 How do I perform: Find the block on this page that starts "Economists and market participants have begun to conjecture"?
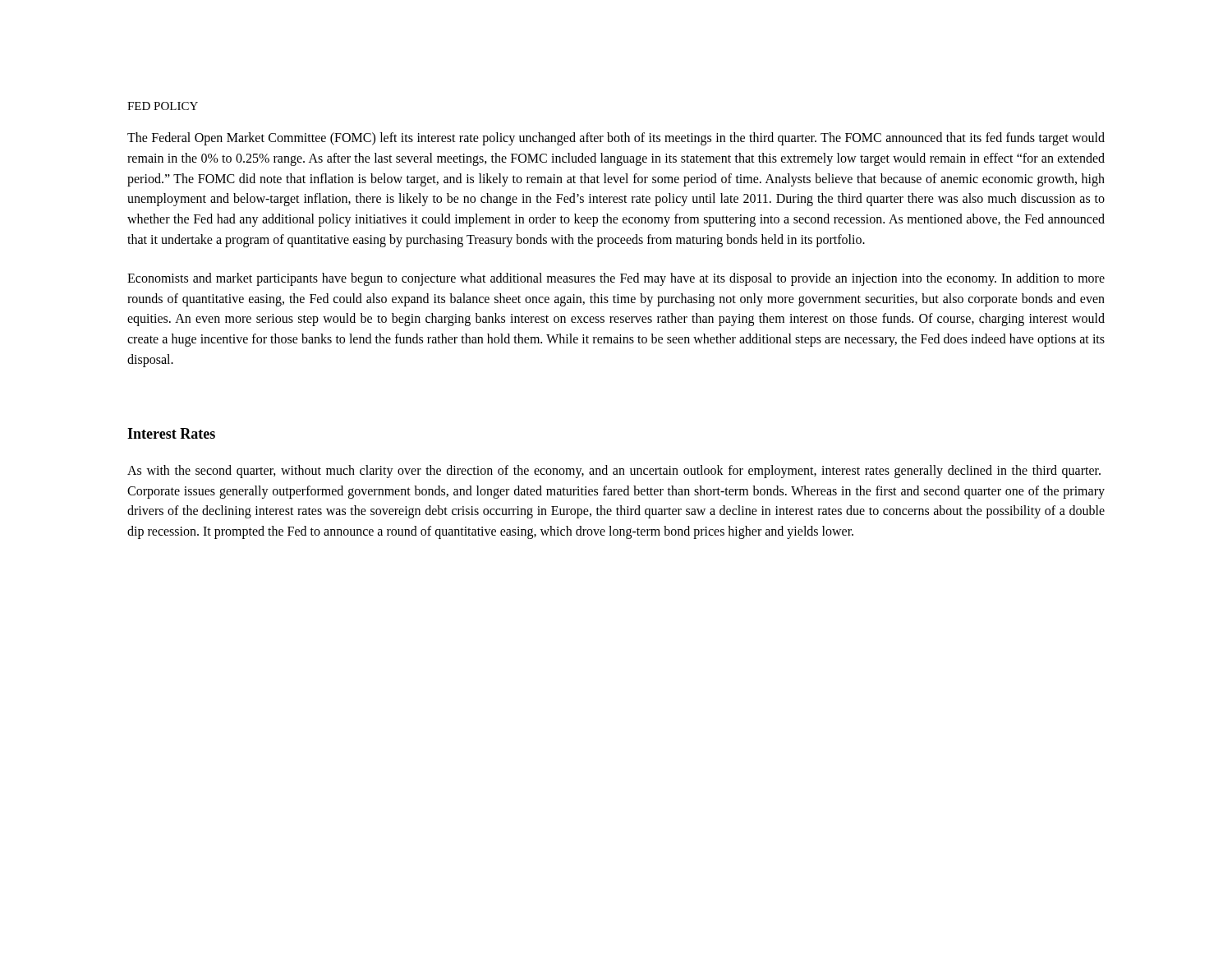616,319
